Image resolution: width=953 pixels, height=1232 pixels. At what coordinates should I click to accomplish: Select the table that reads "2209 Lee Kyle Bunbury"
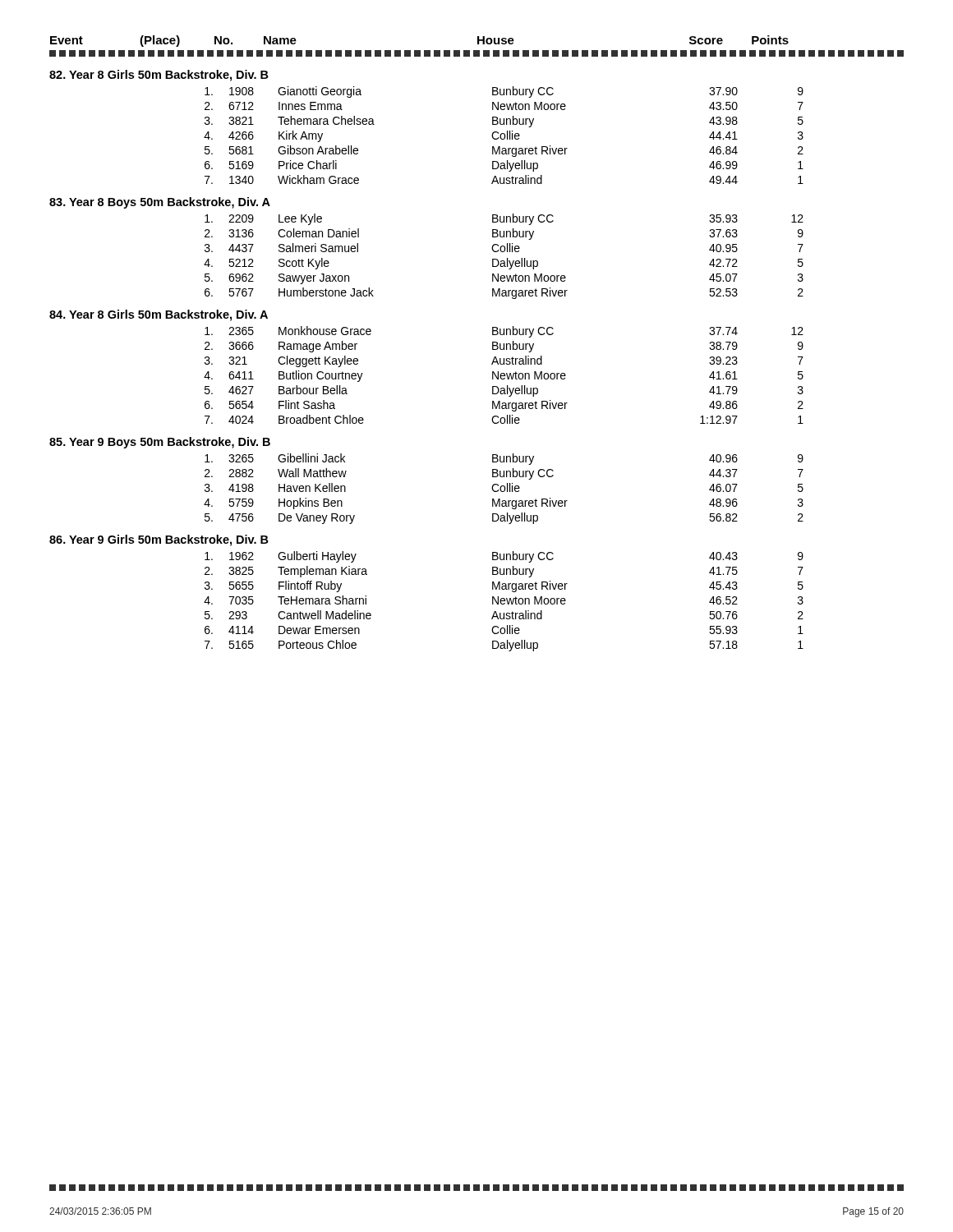(x=476, y=255)
